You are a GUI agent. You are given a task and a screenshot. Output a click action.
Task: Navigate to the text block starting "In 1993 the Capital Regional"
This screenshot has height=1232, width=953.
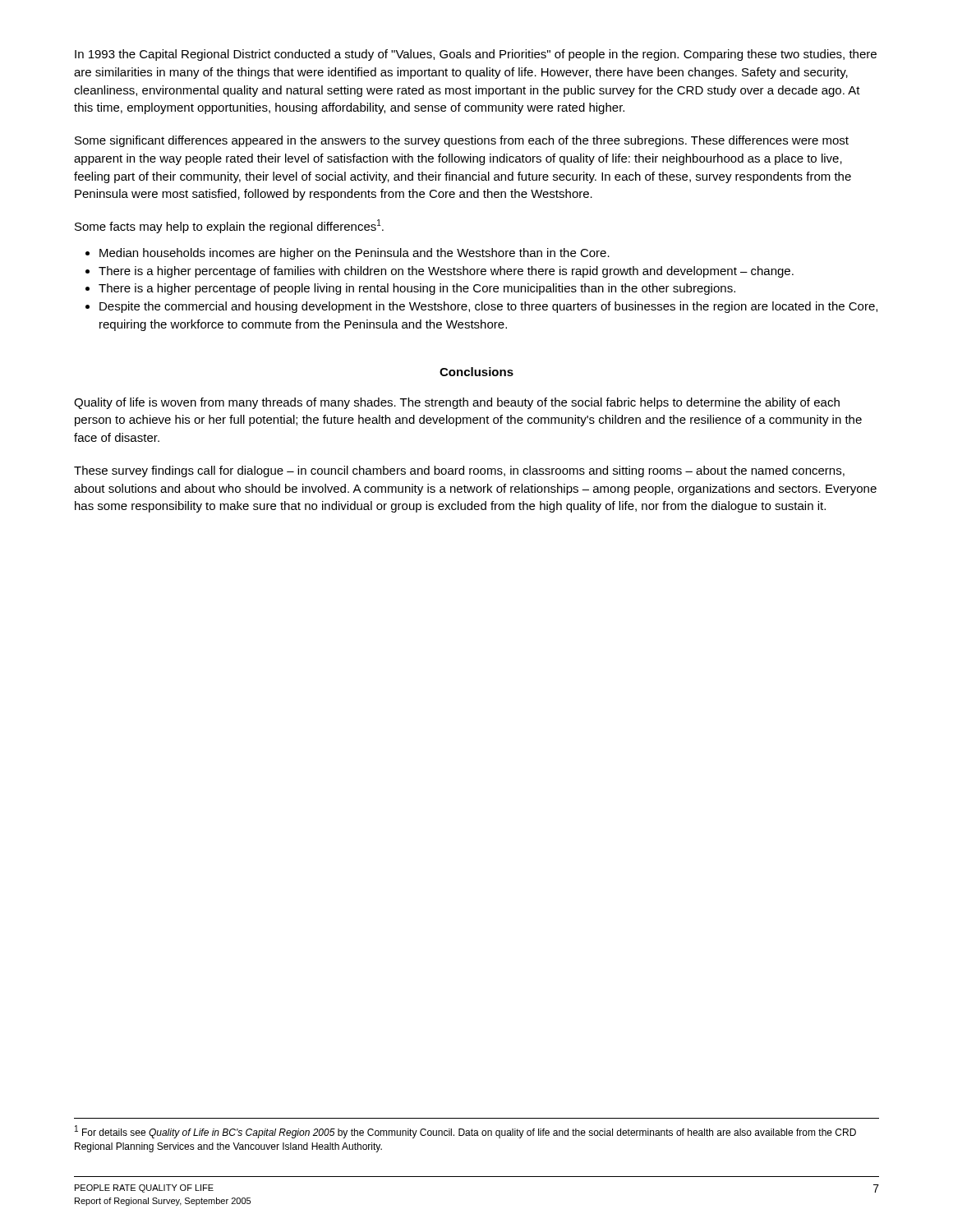[x=476, y=81]
